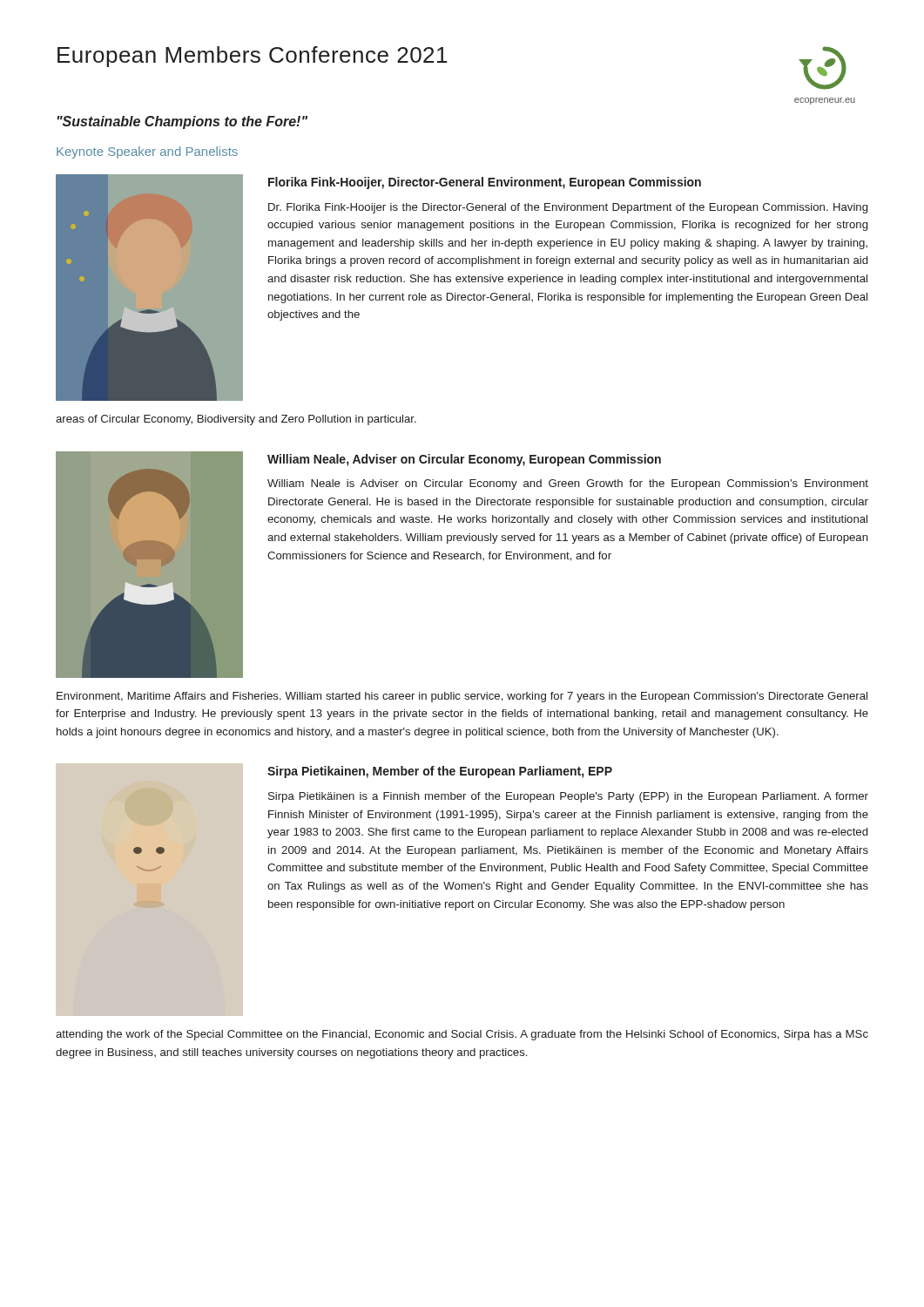The image size is (924, 1307).
Task: Locate the element starting "William Neale, Adviser on Circular"
Action: pyautogui.click(x=568, y=508)
